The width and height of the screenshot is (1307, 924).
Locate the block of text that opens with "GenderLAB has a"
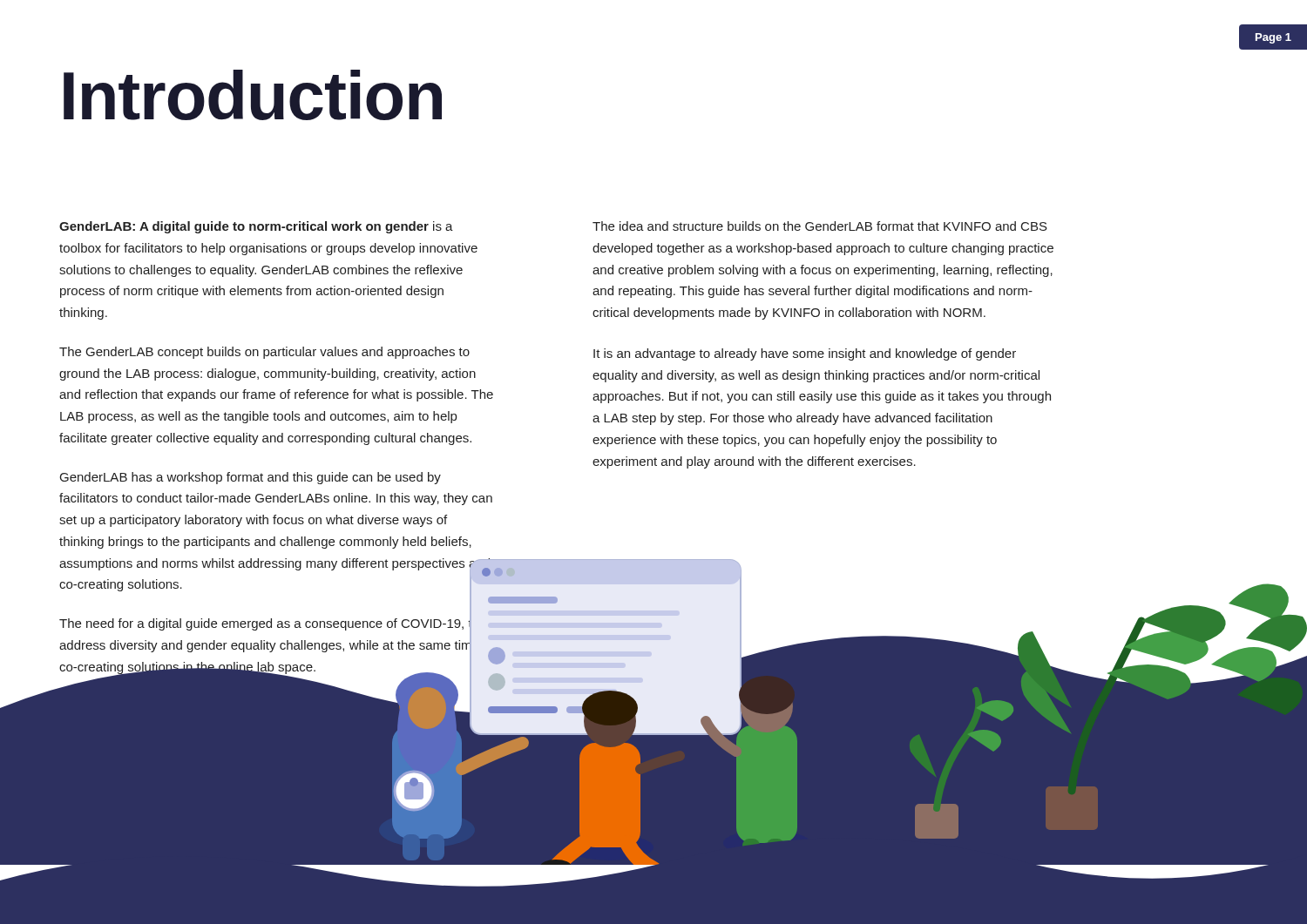(x=277, y=531)
